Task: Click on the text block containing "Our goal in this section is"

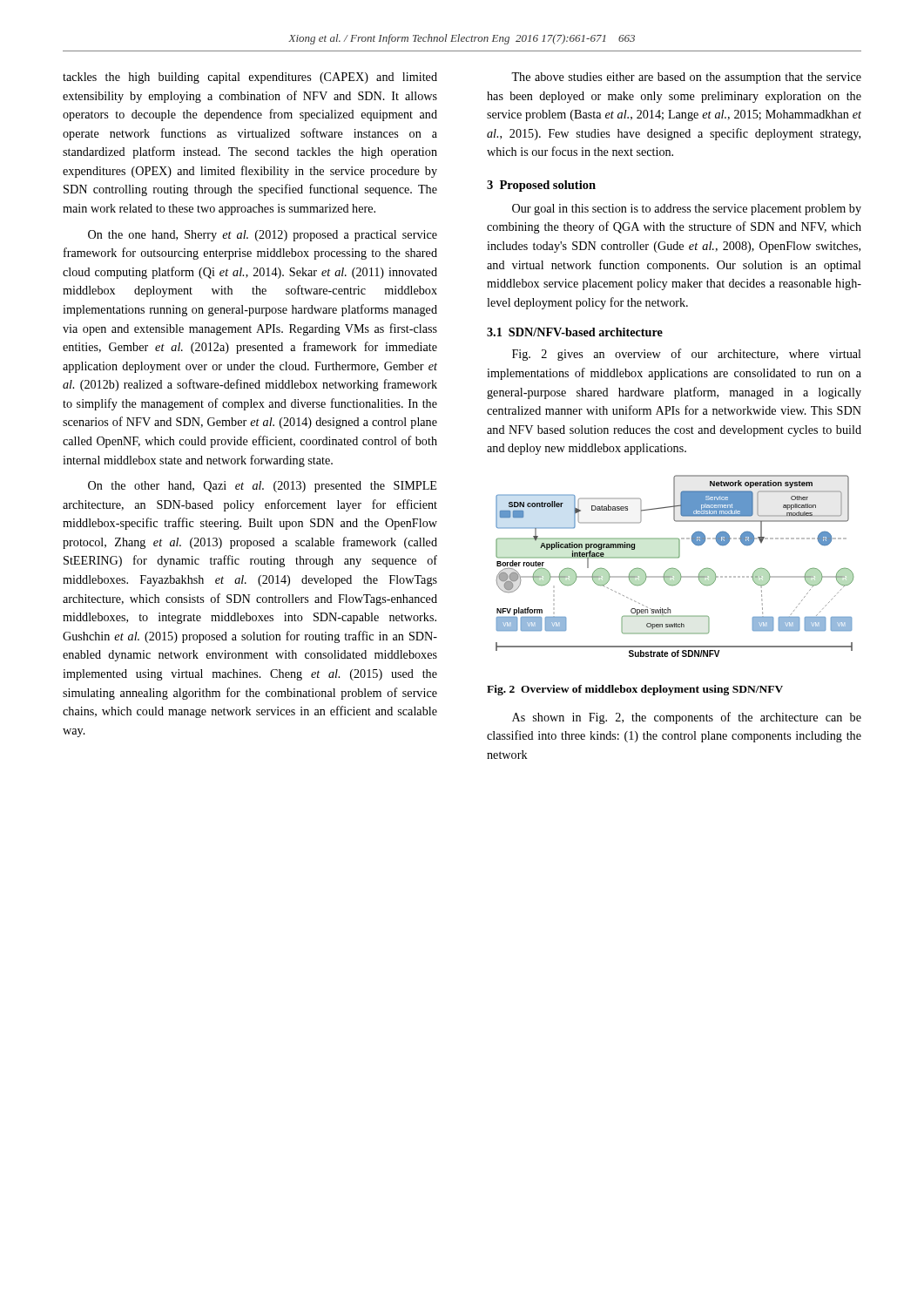Action: click(674, 256)
